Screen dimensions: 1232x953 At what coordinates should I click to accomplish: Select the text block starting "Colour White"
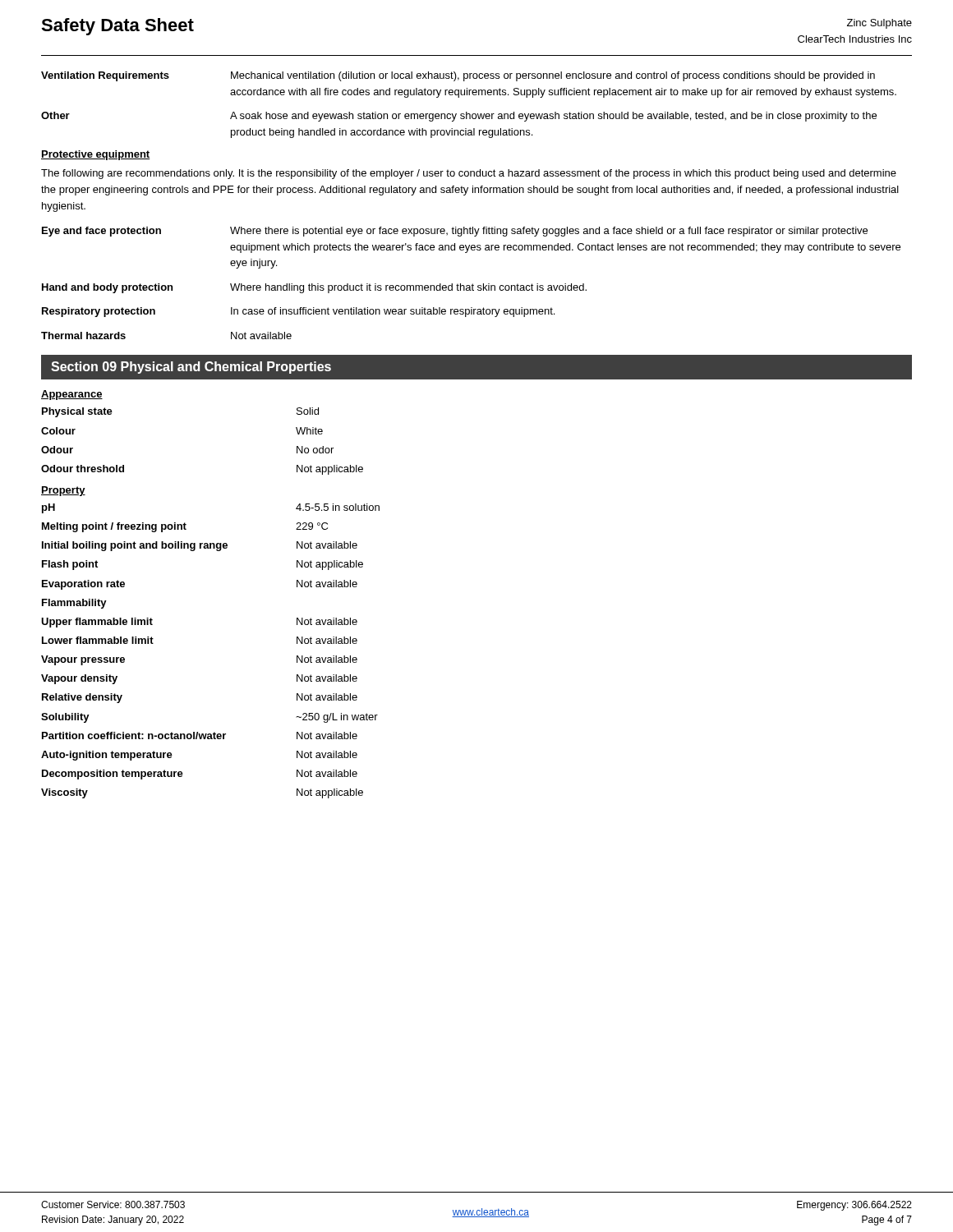click(56, 431)
